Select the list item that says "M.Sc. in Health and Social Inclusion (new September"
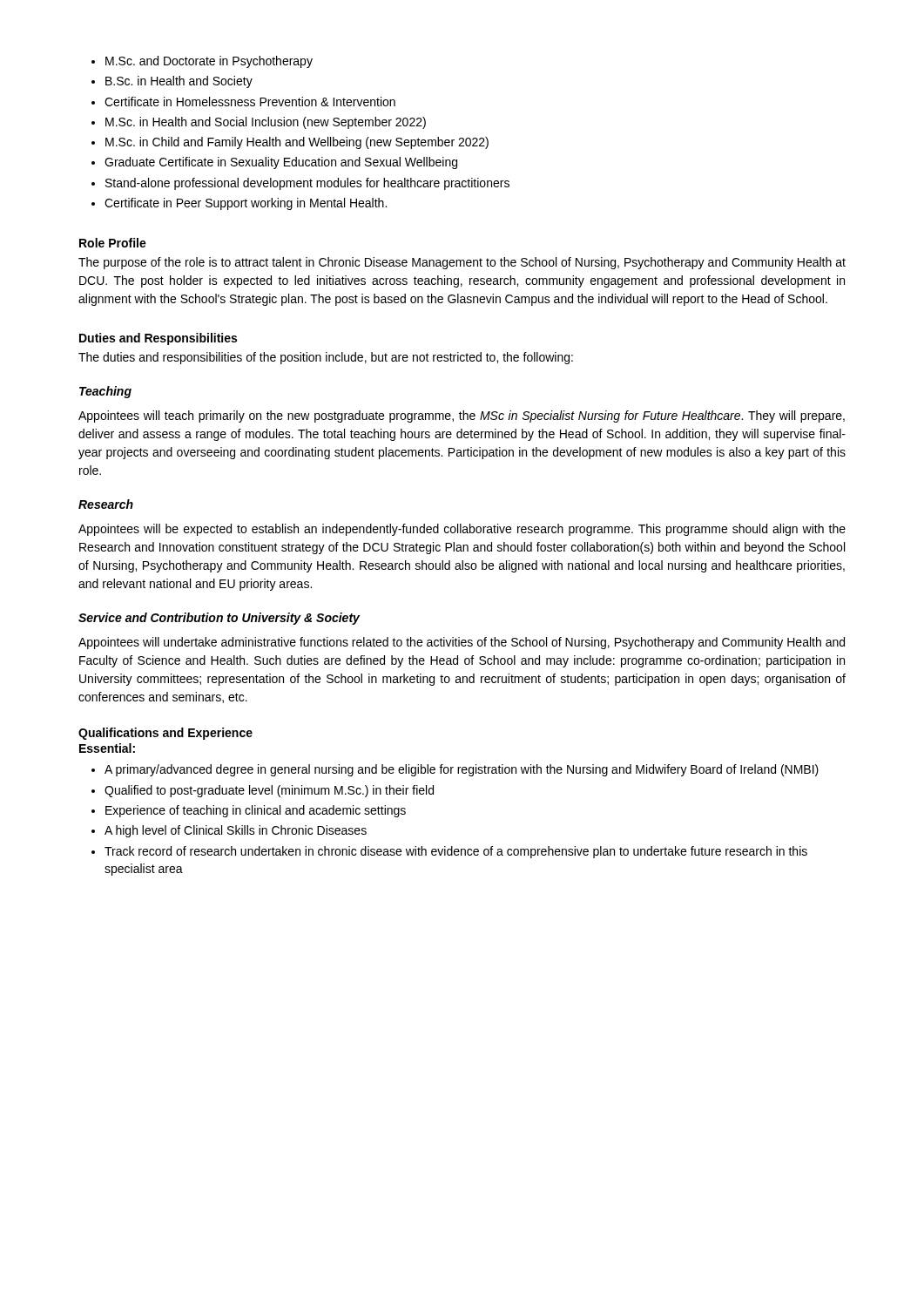Screen dimensions: 1307x924 click(265, 122)
